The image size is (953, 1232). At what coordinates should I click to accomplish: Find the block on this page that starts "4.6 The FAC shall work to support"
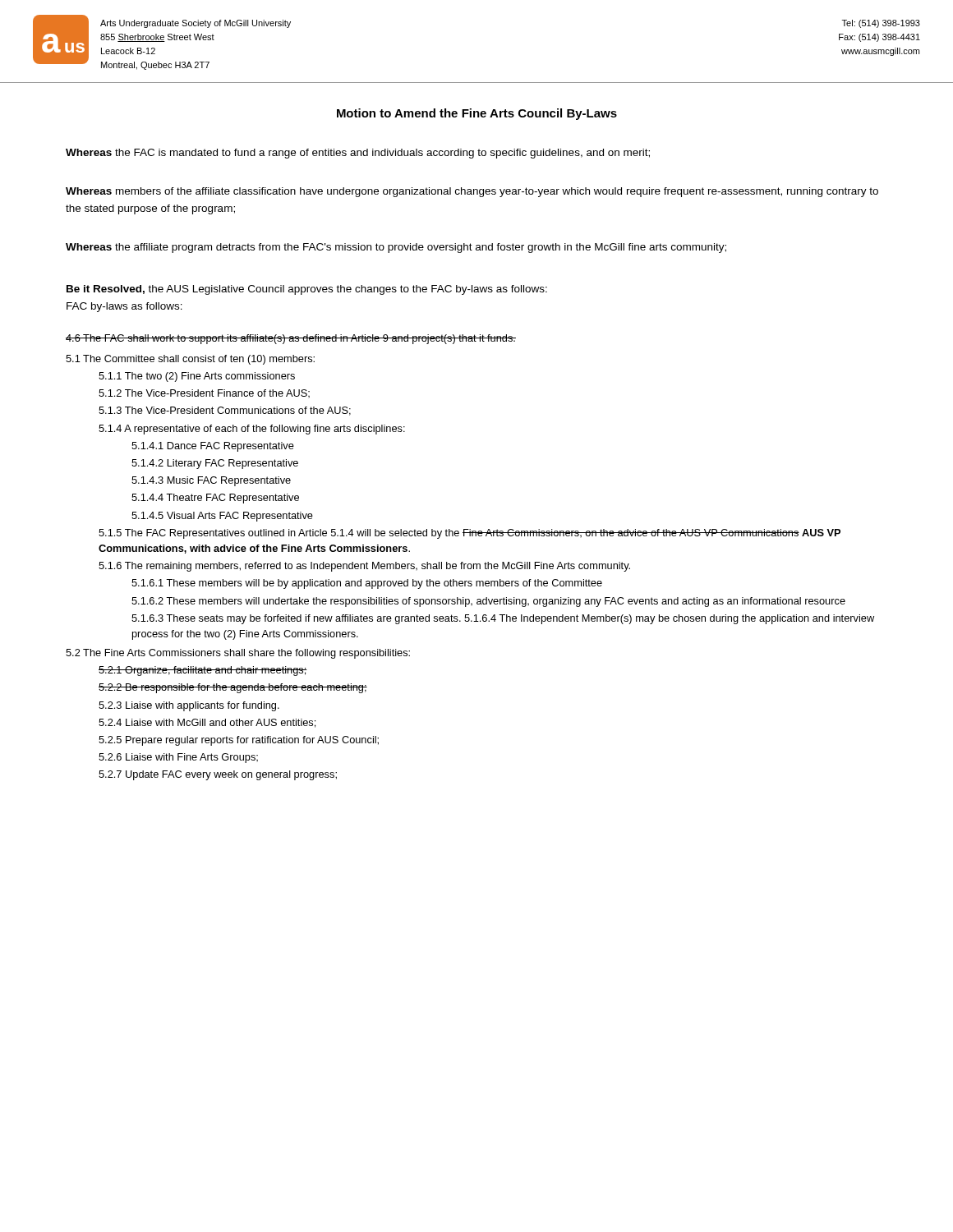click(x=291, y=338)
